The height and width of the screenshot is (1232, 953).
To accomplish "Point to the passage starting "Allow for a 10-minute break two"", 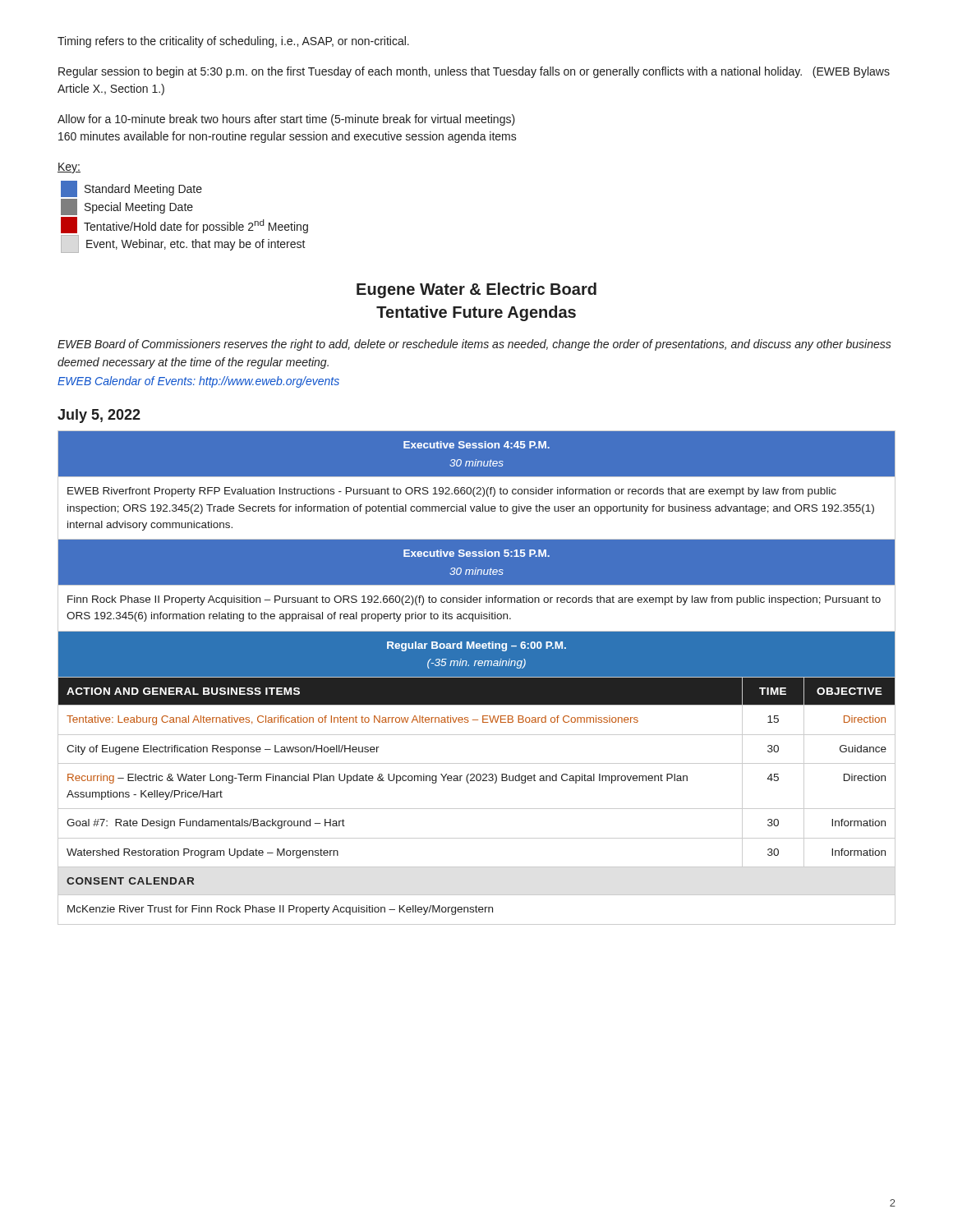I will coord(287,128).
